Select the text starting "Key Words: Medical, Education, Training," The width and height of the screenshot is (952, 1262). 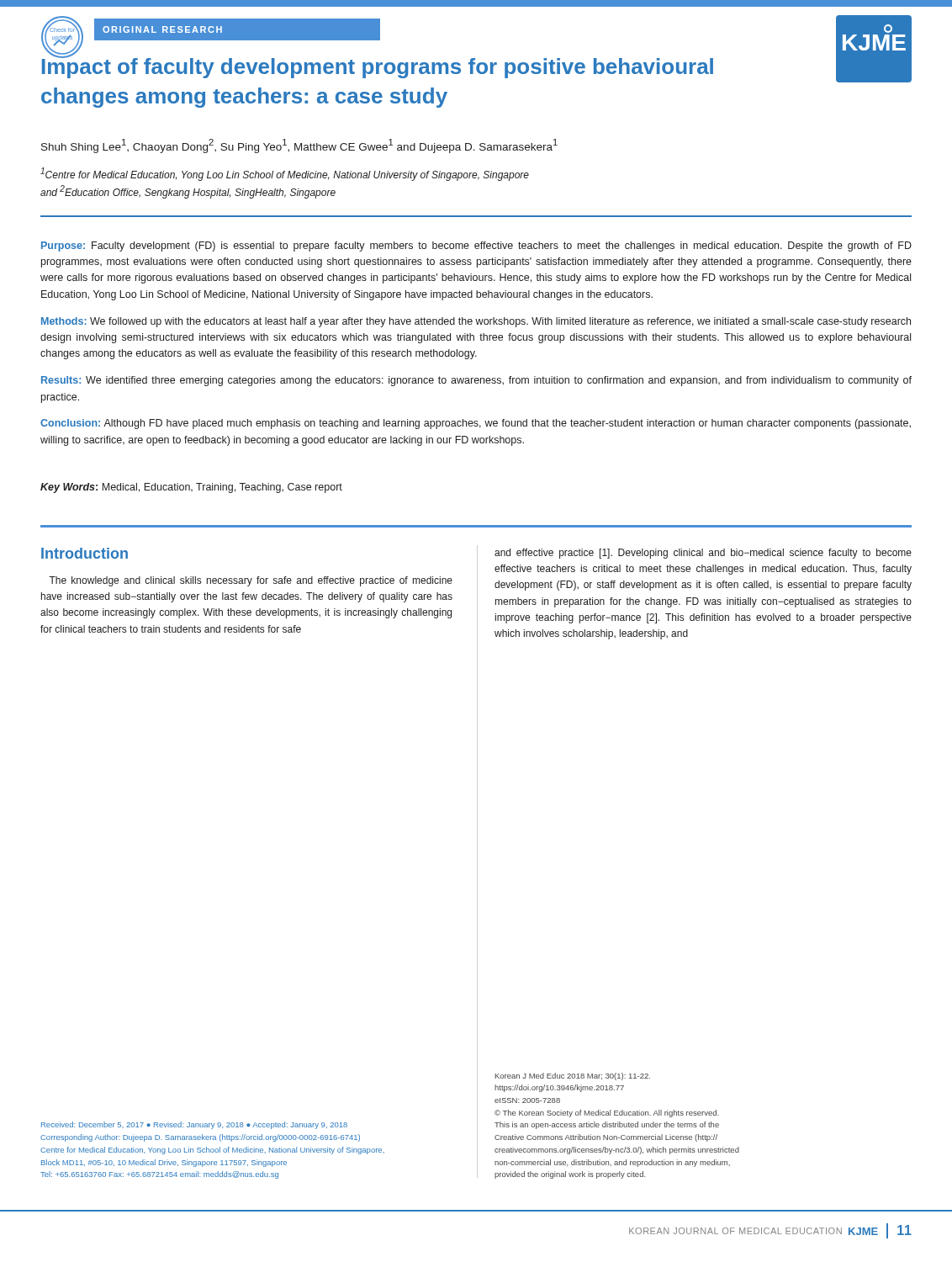coord(191,487)
